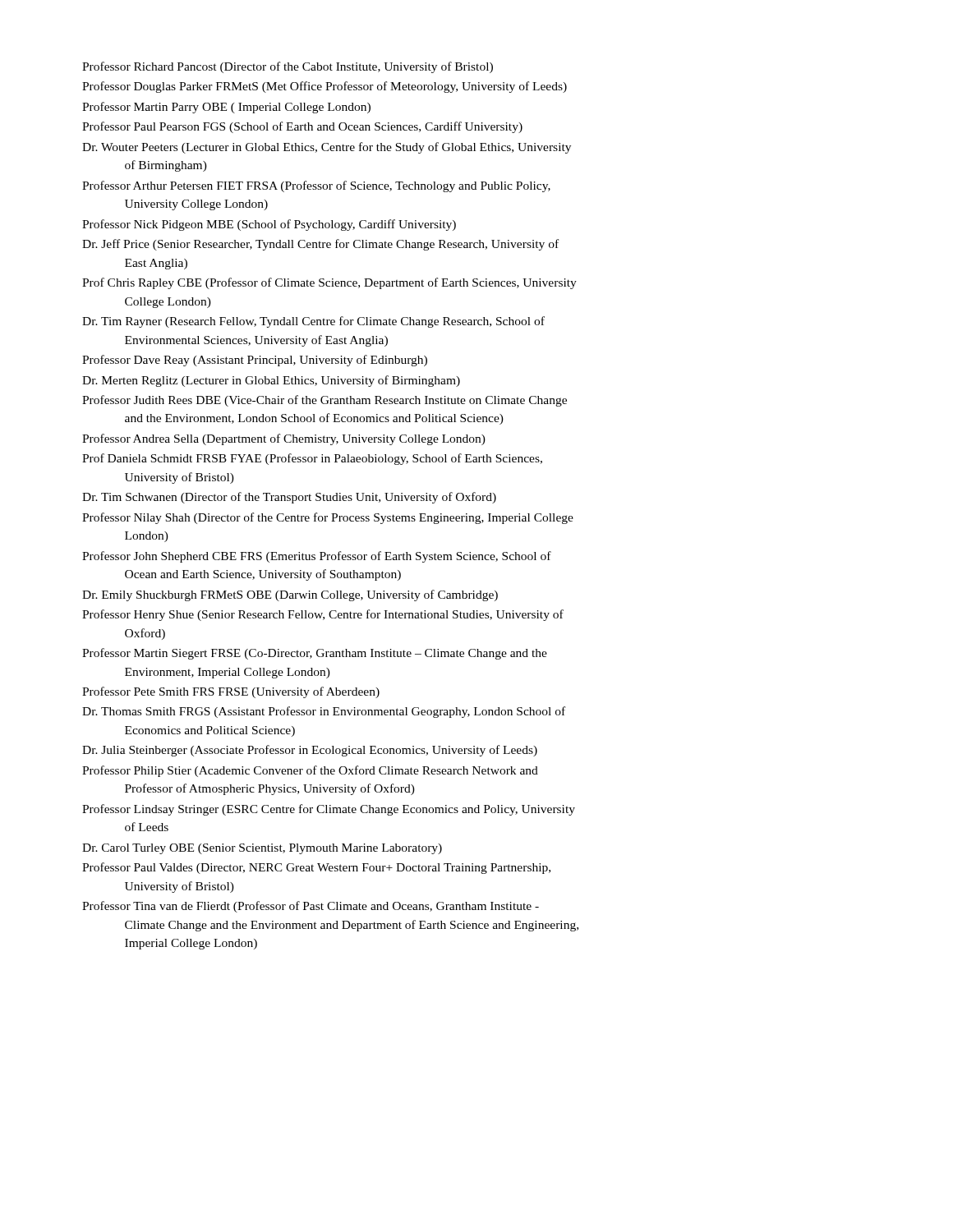
Task: Locate the block of text that opens with "Professor Judith Rees DBE (Vice-Chair of"
Action: pos(325,409)
